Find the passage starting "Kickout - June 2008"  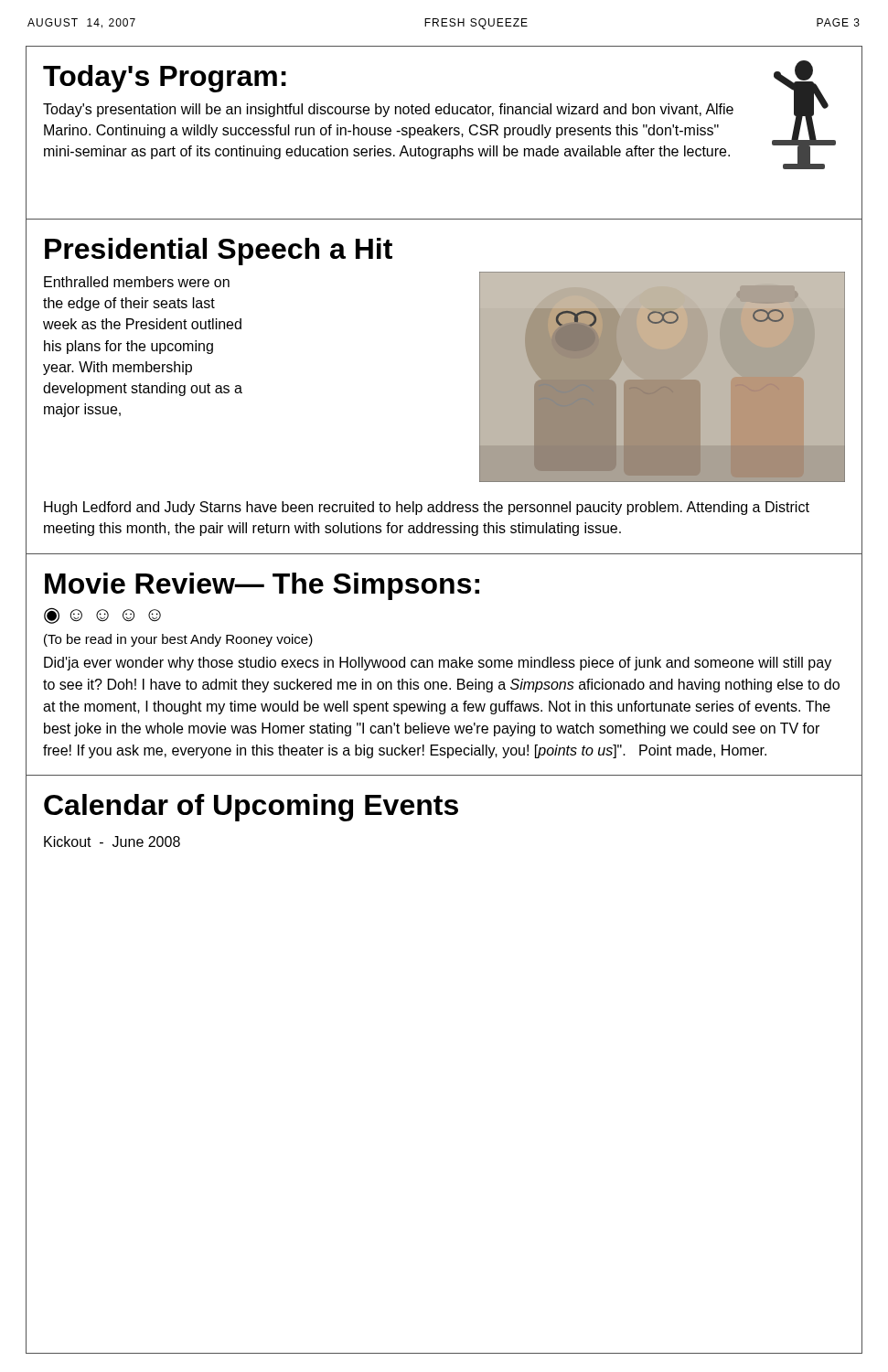click(x=112, y=842)
